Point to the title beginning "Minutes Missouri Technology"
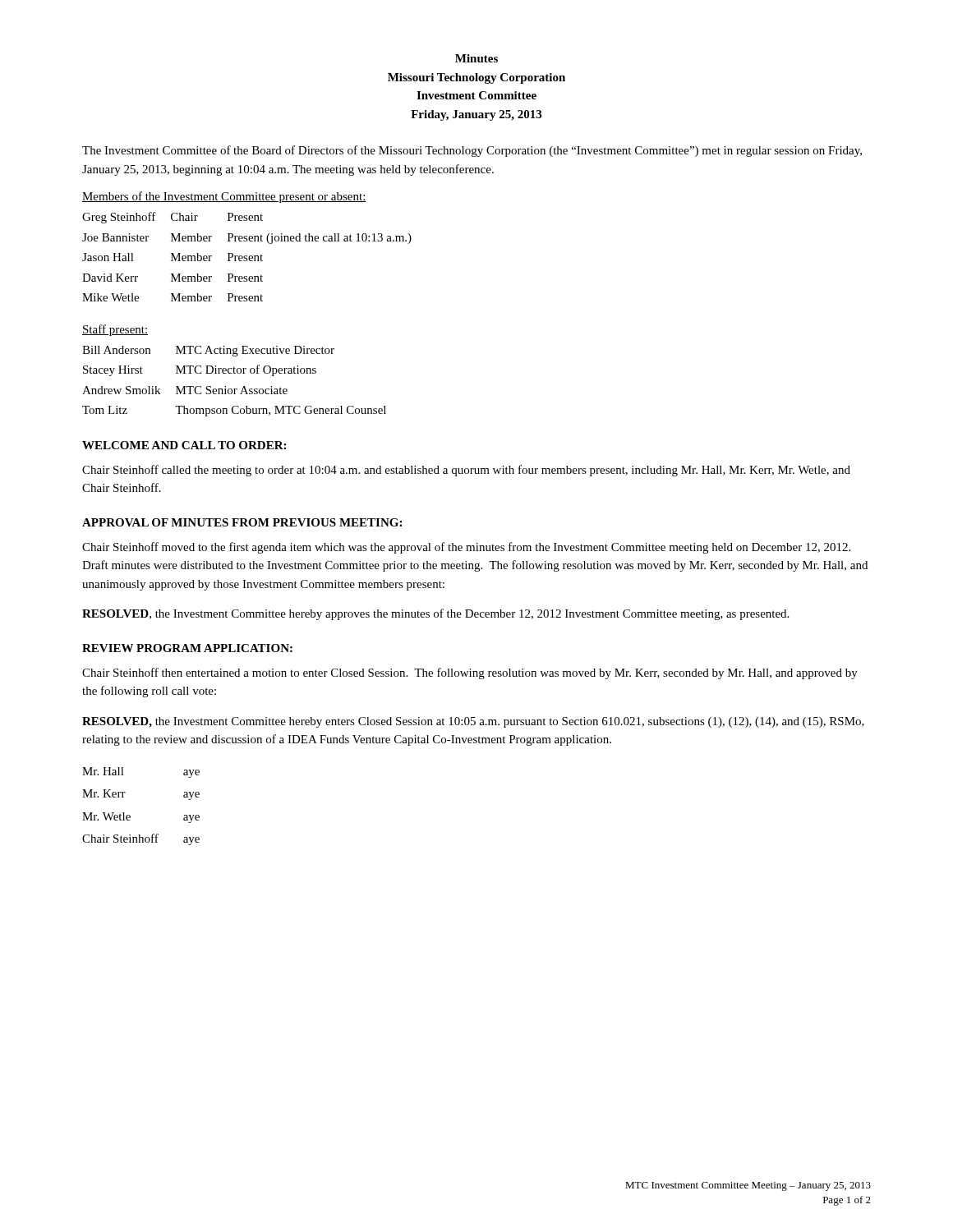 click(x=476, y=86)
